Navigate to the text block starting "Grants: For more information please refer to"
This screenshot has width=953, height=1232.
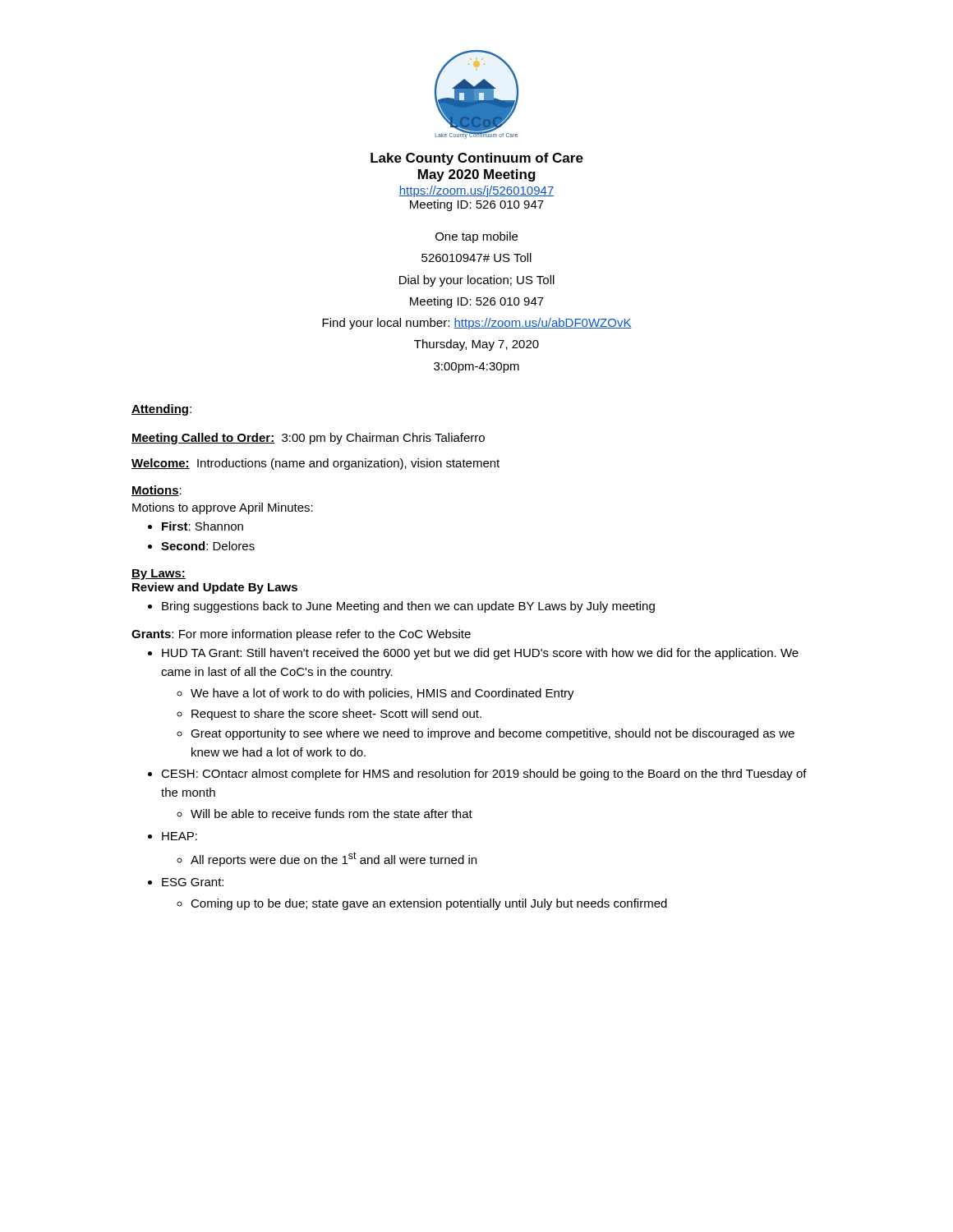click(301, 634)
